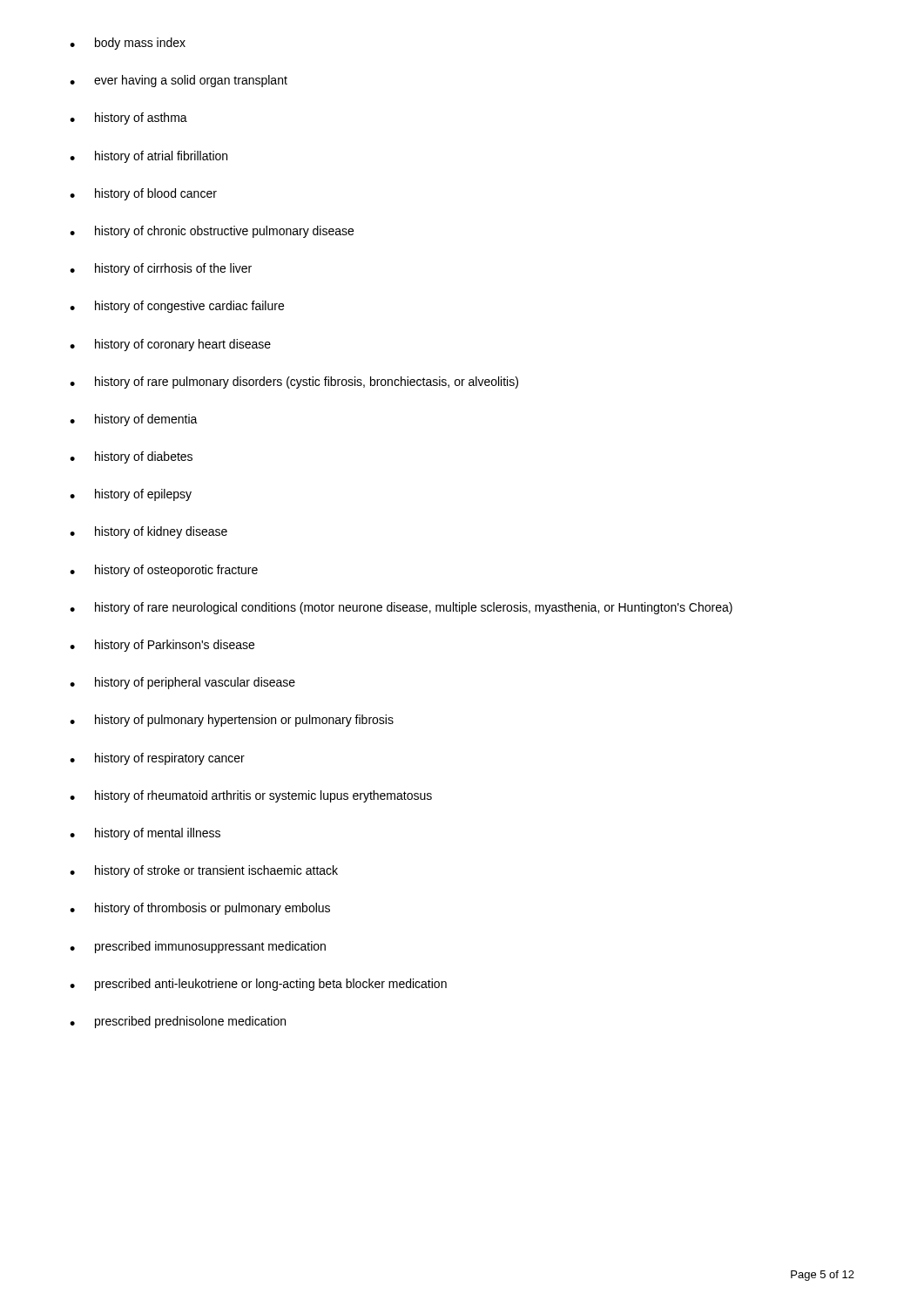
Task: Locate the block of text that opens with "• history of rheumatoid arthritis or systemic lupus"
Action: click(x=251, y=798)
